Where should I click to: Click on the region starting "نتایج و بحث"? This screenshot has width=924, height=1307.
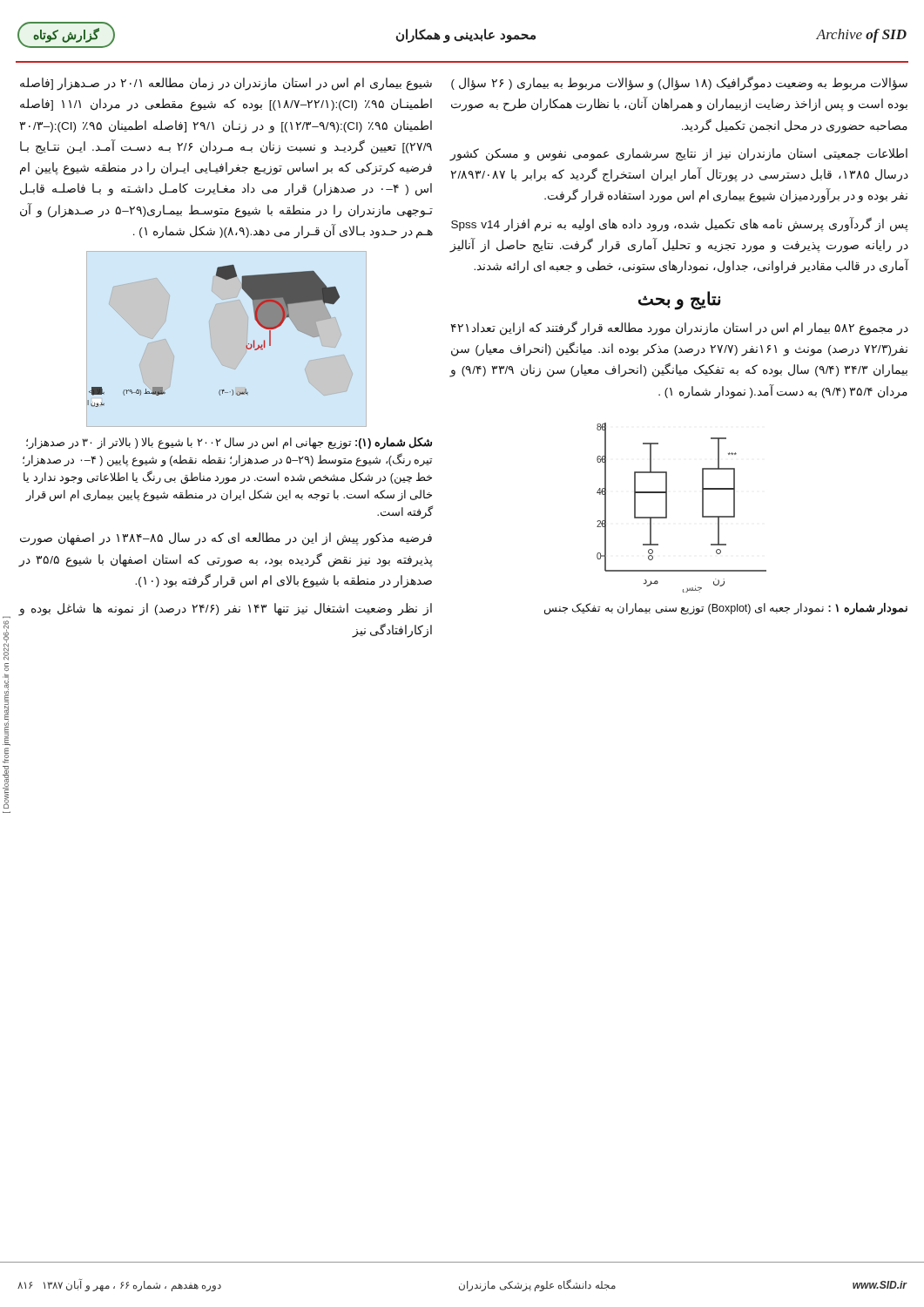tap(679, 299)
